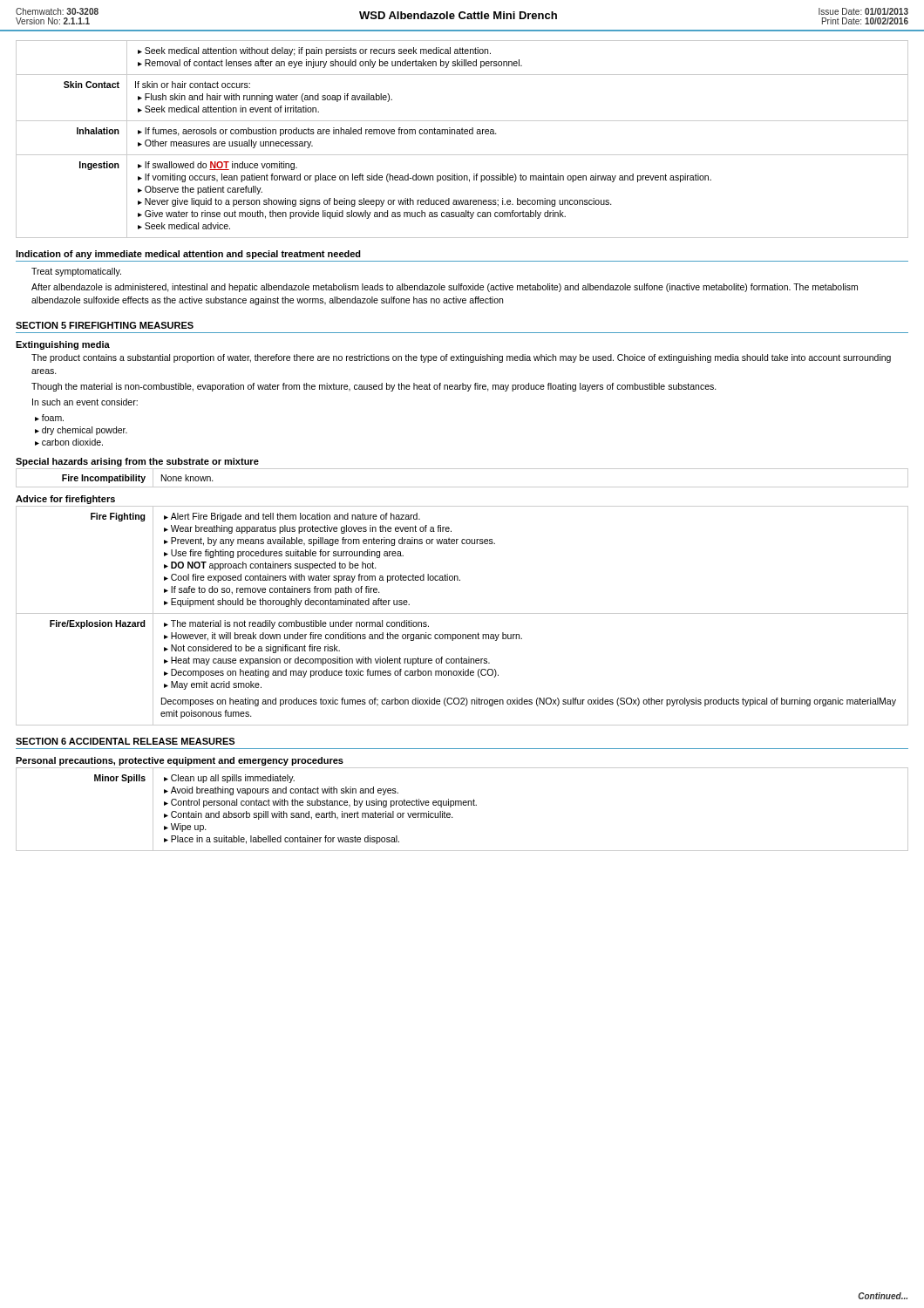Click on the passage starting "dry chemical powder."

click(85, 430)
